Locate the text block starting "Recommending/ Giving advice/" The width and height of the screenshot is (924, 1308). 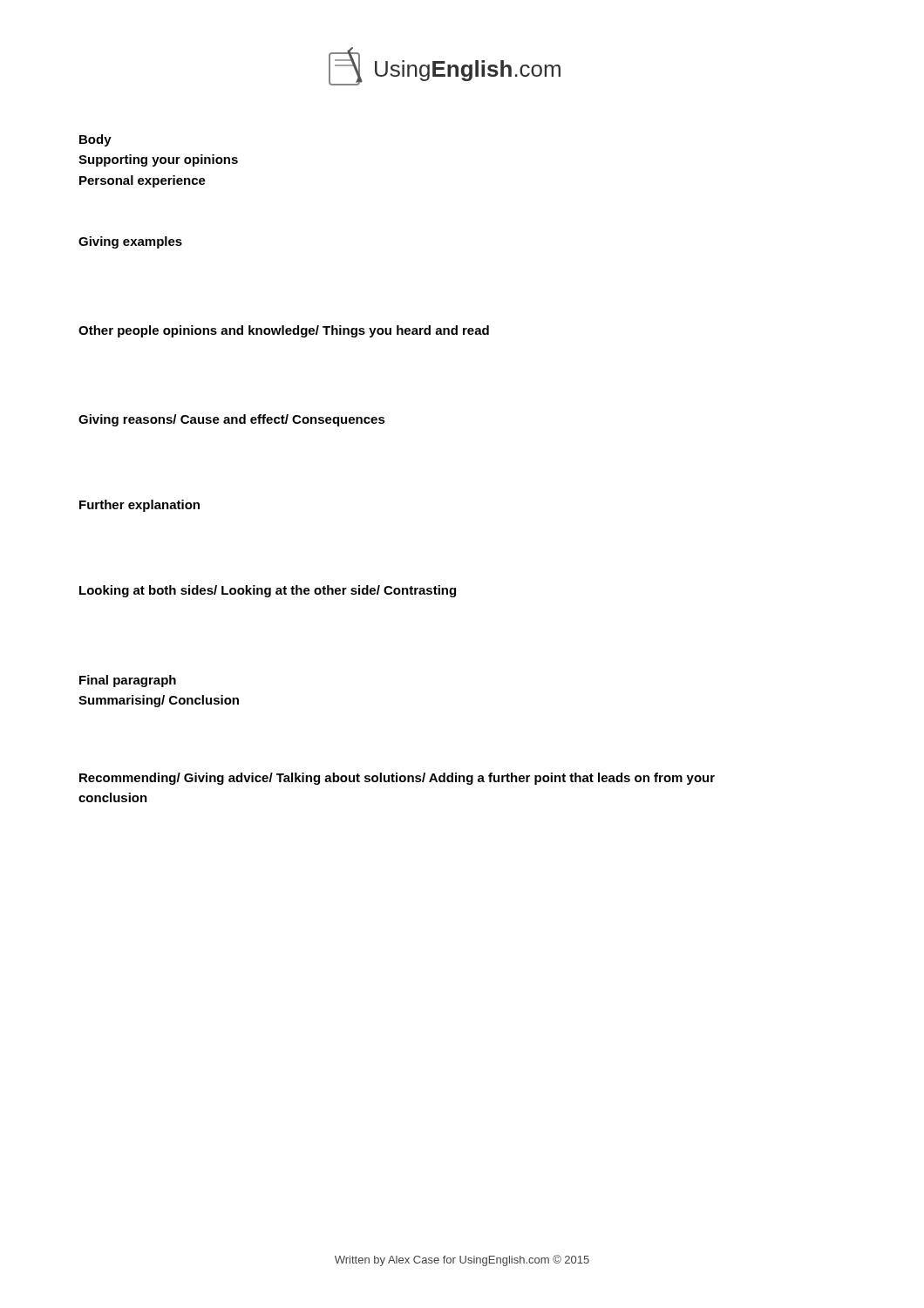pyautogui.click(x=397, y=788)
